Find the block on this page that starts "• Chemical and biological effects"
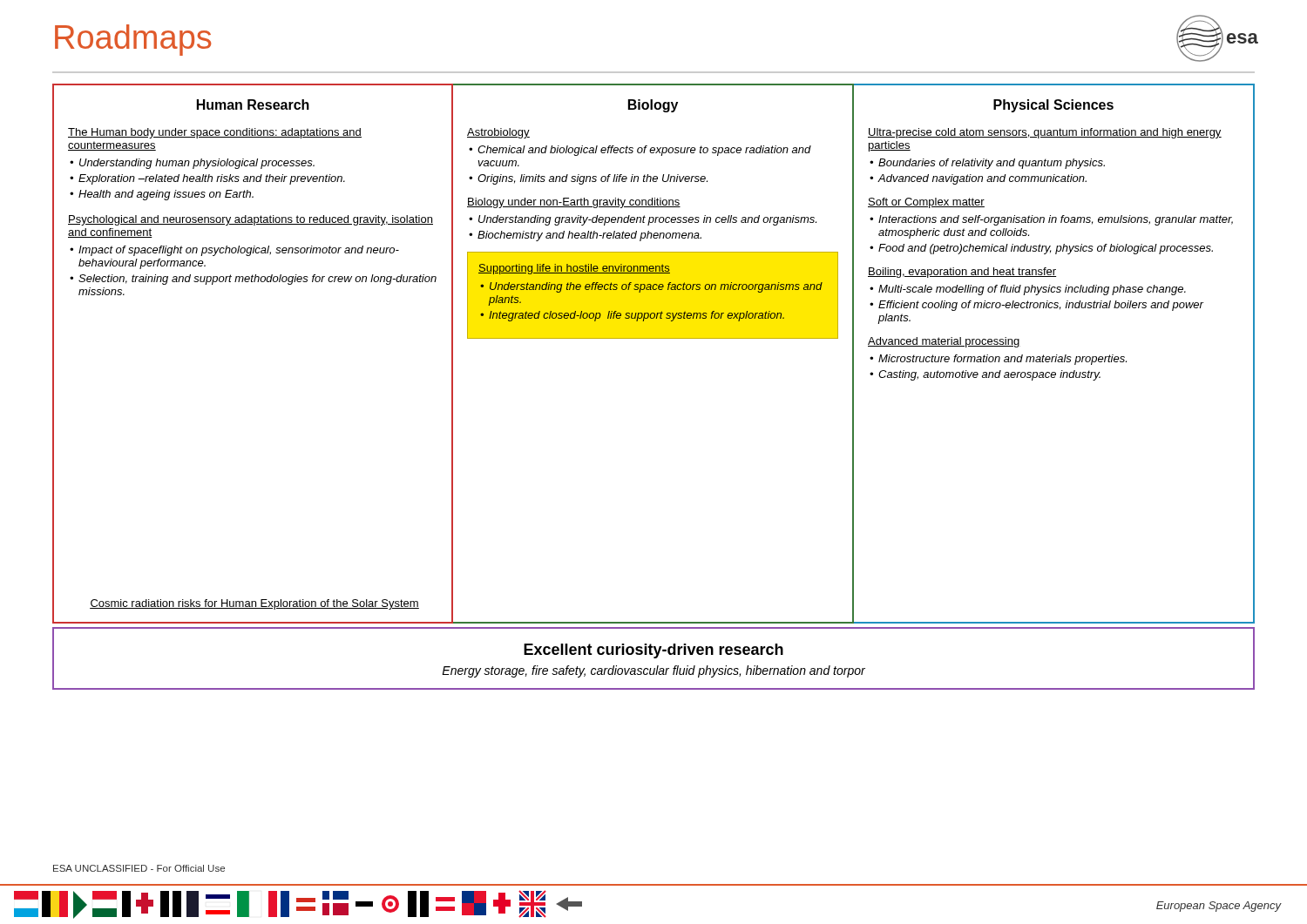Image resolution: width=1307 pixels, height=924 pixels. pyautogui.click(x=644, y=156)
